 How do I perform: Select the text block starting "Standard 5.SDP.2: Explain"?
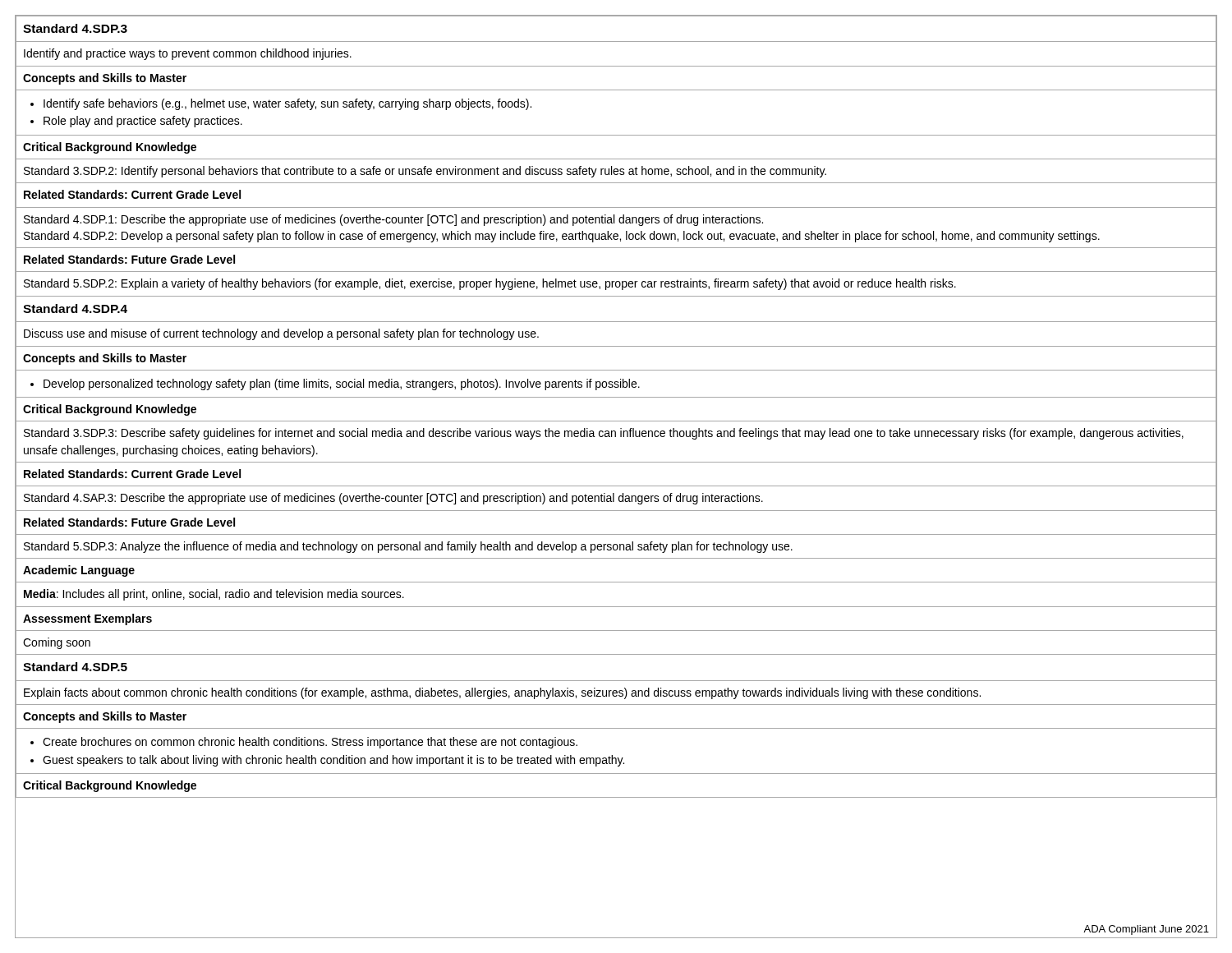click(490, 284)
